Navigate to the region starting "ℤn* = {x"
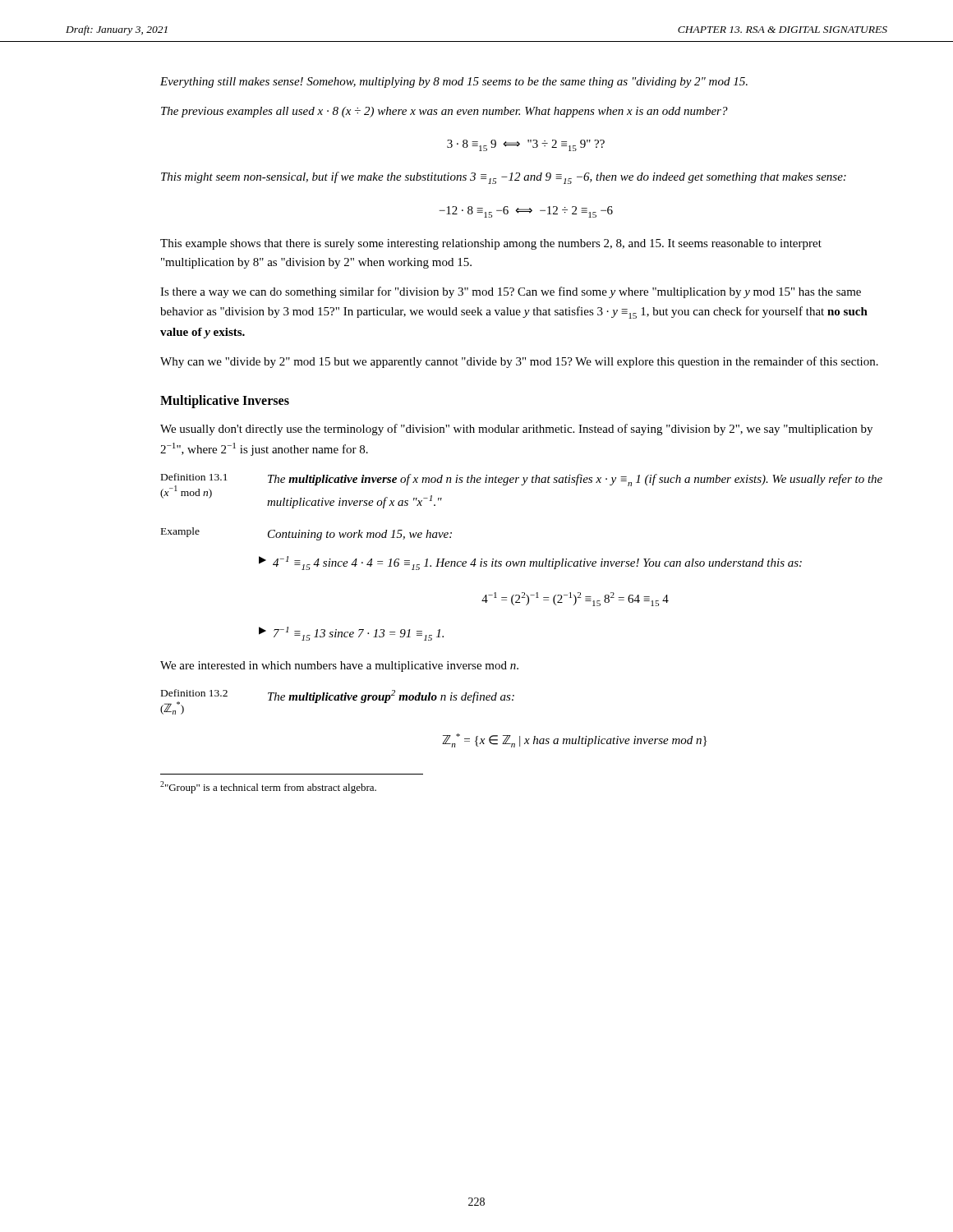Viewport: 953px width, 1232px height. pos(575,740)
